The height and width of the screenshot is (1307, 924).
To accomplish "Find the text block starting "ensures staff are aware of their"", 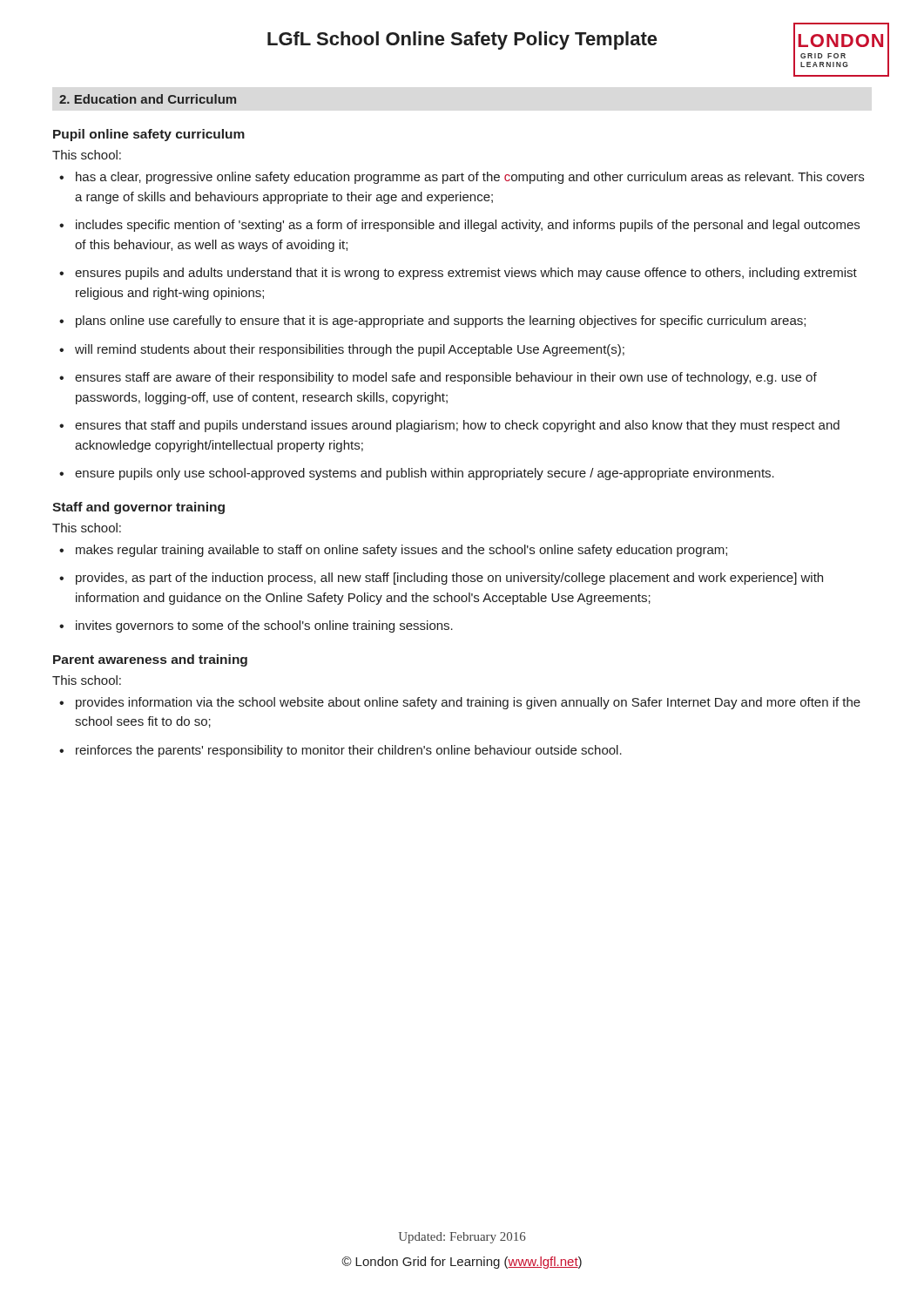I will (x=446, y=387).
